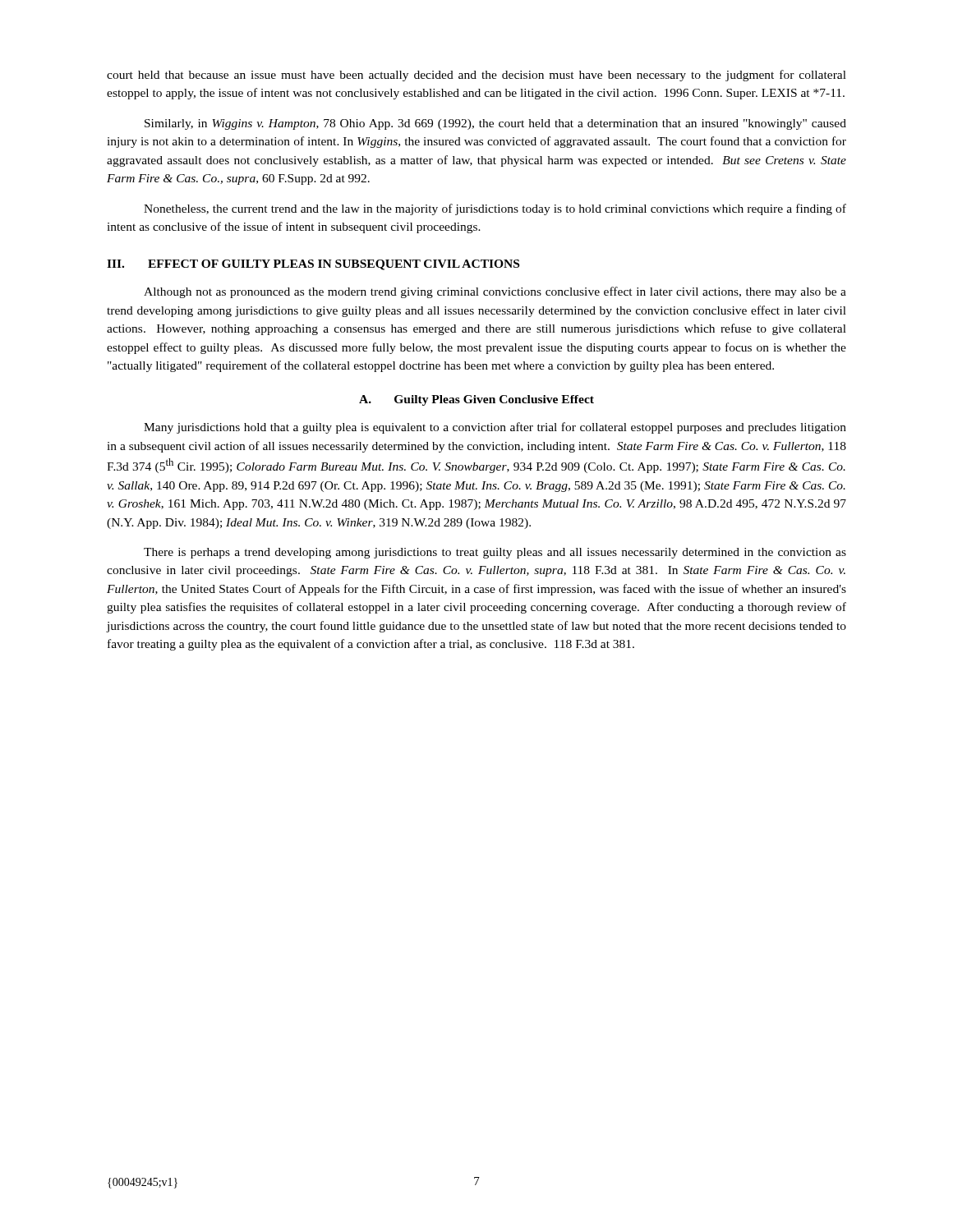Click on the text starting "Many jurisdictions hold"
This screenshot has height=1232, width=953.
click(476, 474)
